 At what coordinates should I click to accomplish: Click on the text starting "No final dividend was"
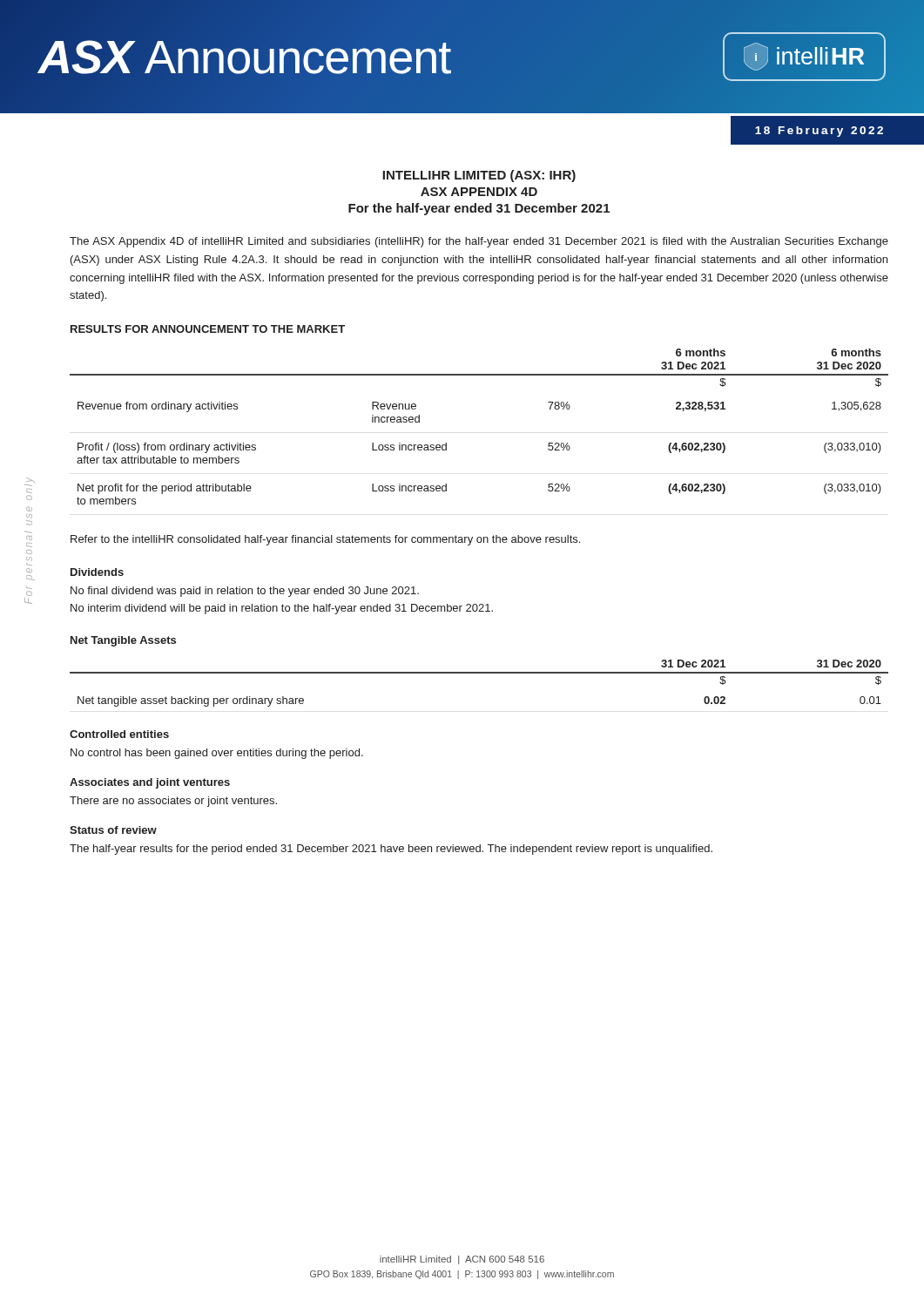282,599
